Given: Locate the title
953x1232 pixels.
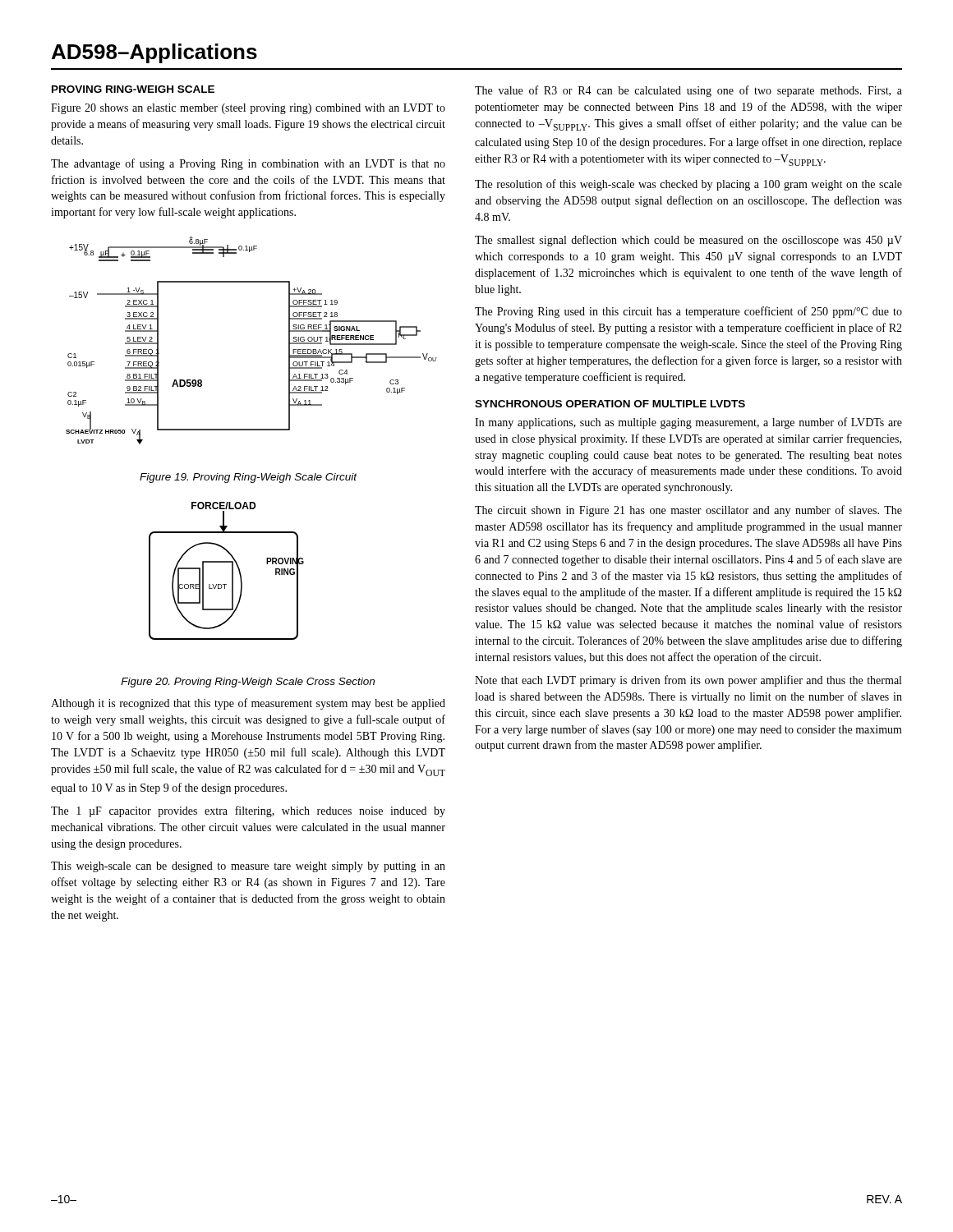Looking at the screenshot, I should [x=154, y=52].
